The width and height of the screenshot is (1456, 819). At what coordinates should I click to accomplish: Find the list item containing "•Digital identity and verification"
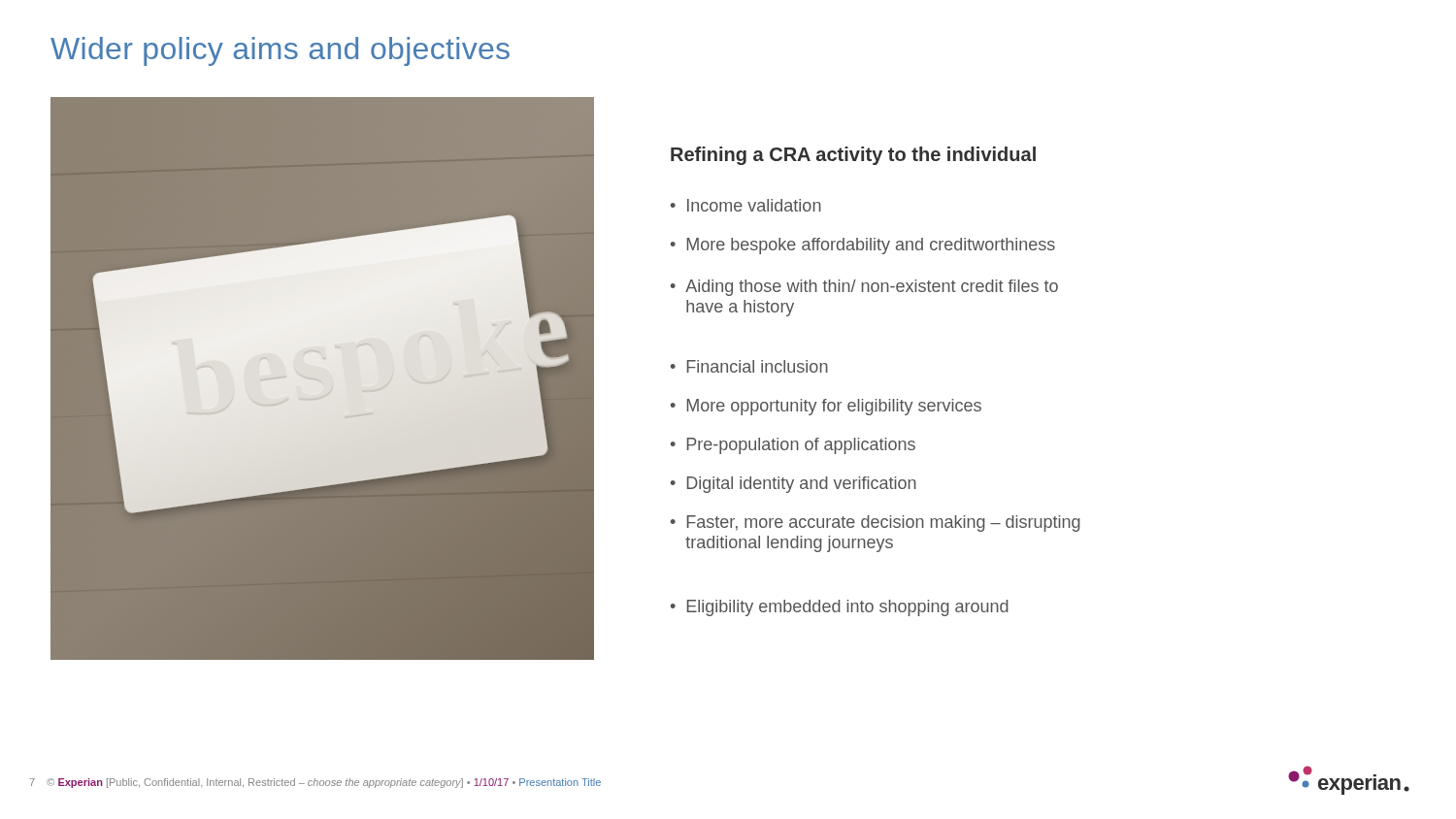[x=793, y=484]
